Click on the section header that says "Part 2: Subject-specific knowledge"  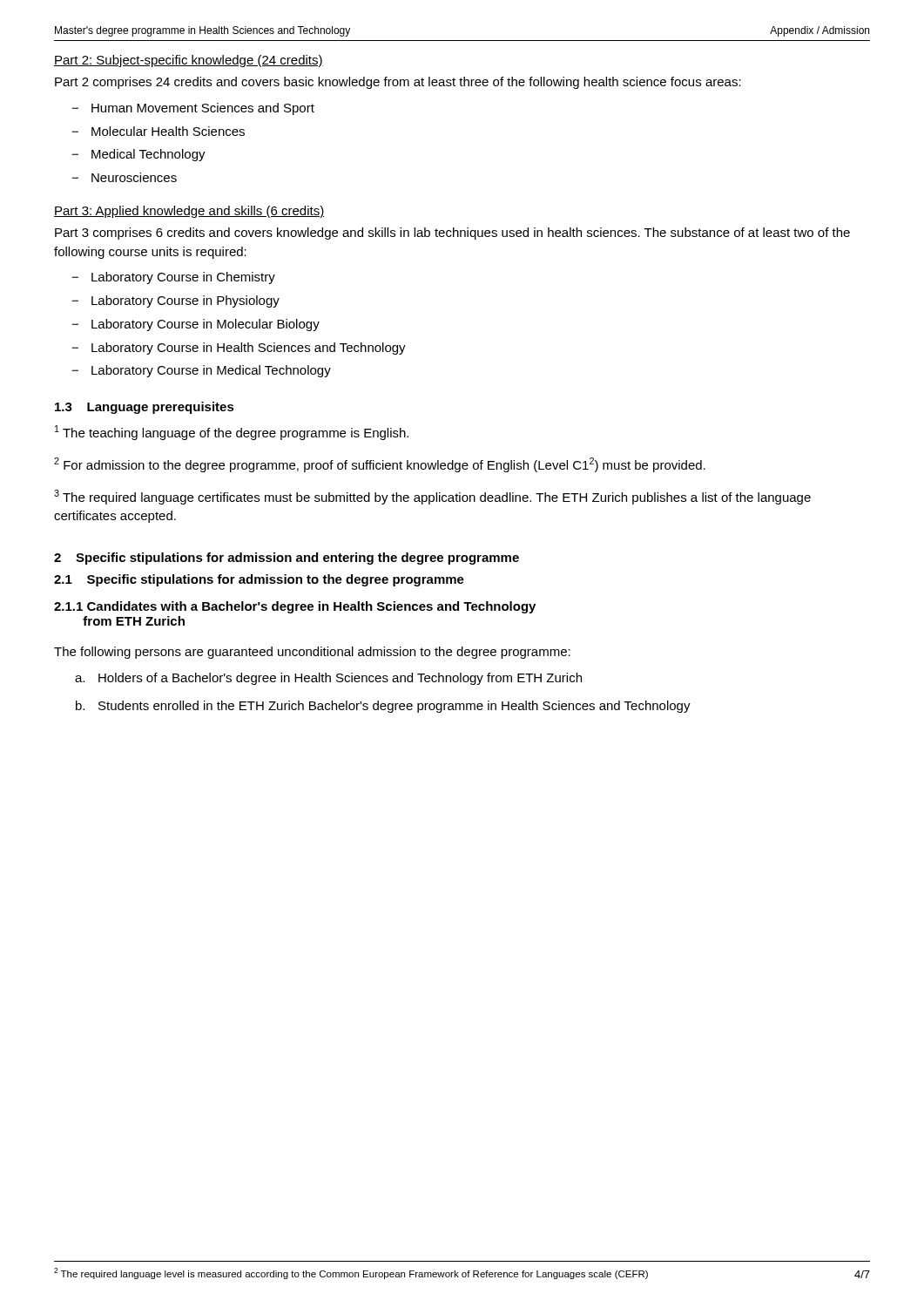[x=189, y=61]
